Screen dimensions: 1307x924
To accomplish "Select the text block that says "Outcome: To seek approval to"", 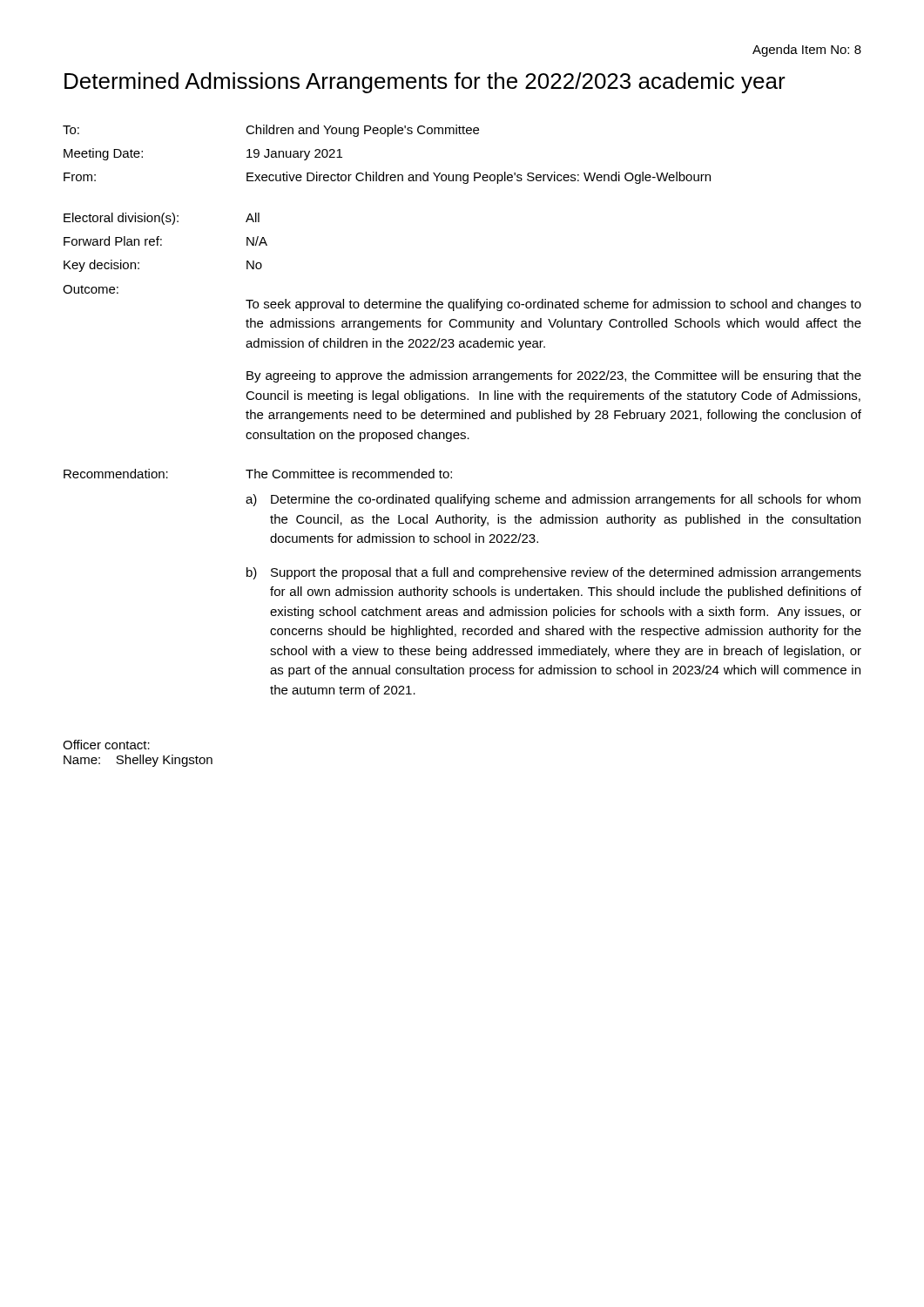I will (x=462, y=368).
